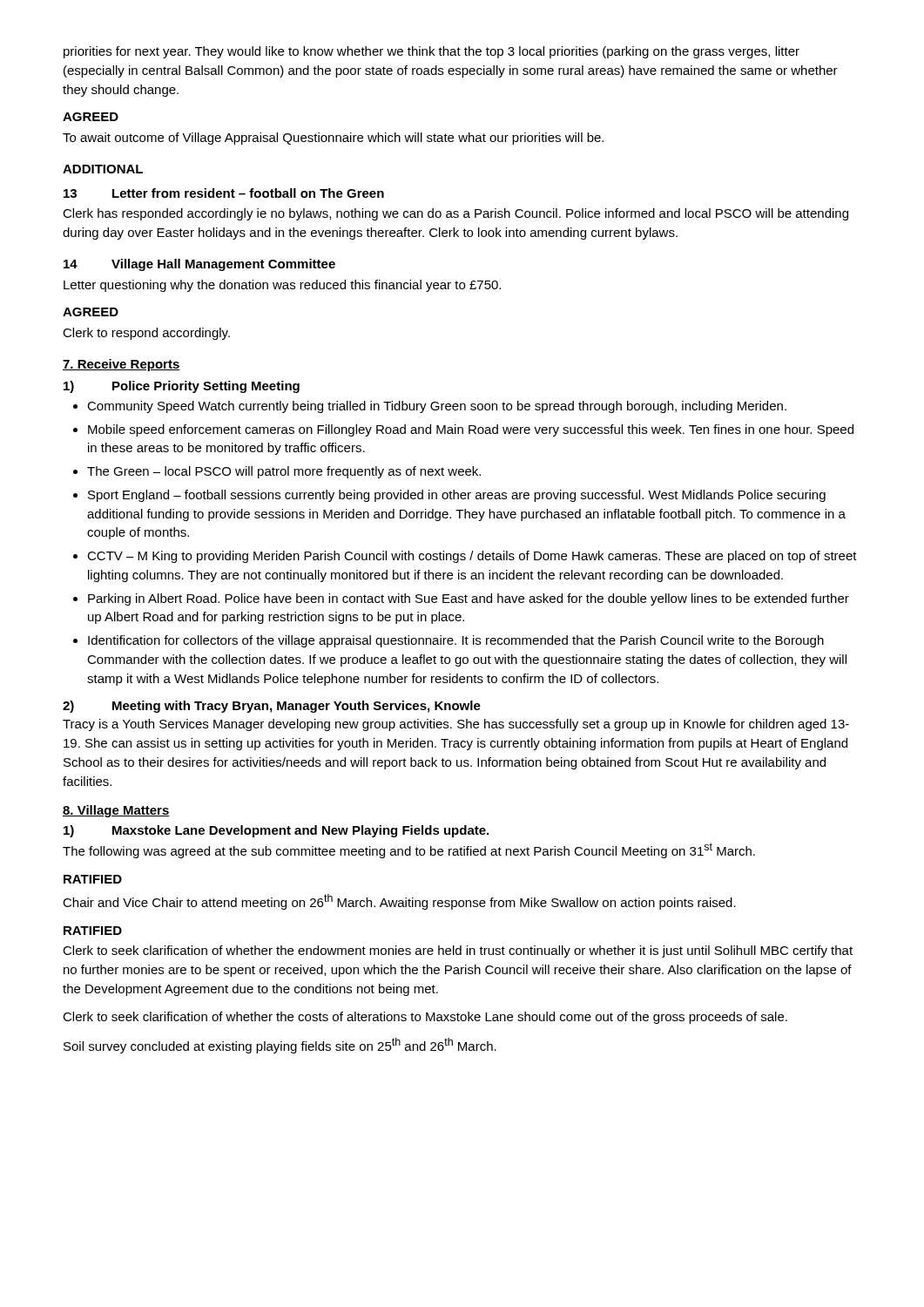Find the text block with the text "To await outcome of Village Appraisal"
Screen dimensions: 1307x924
point(334,137)
